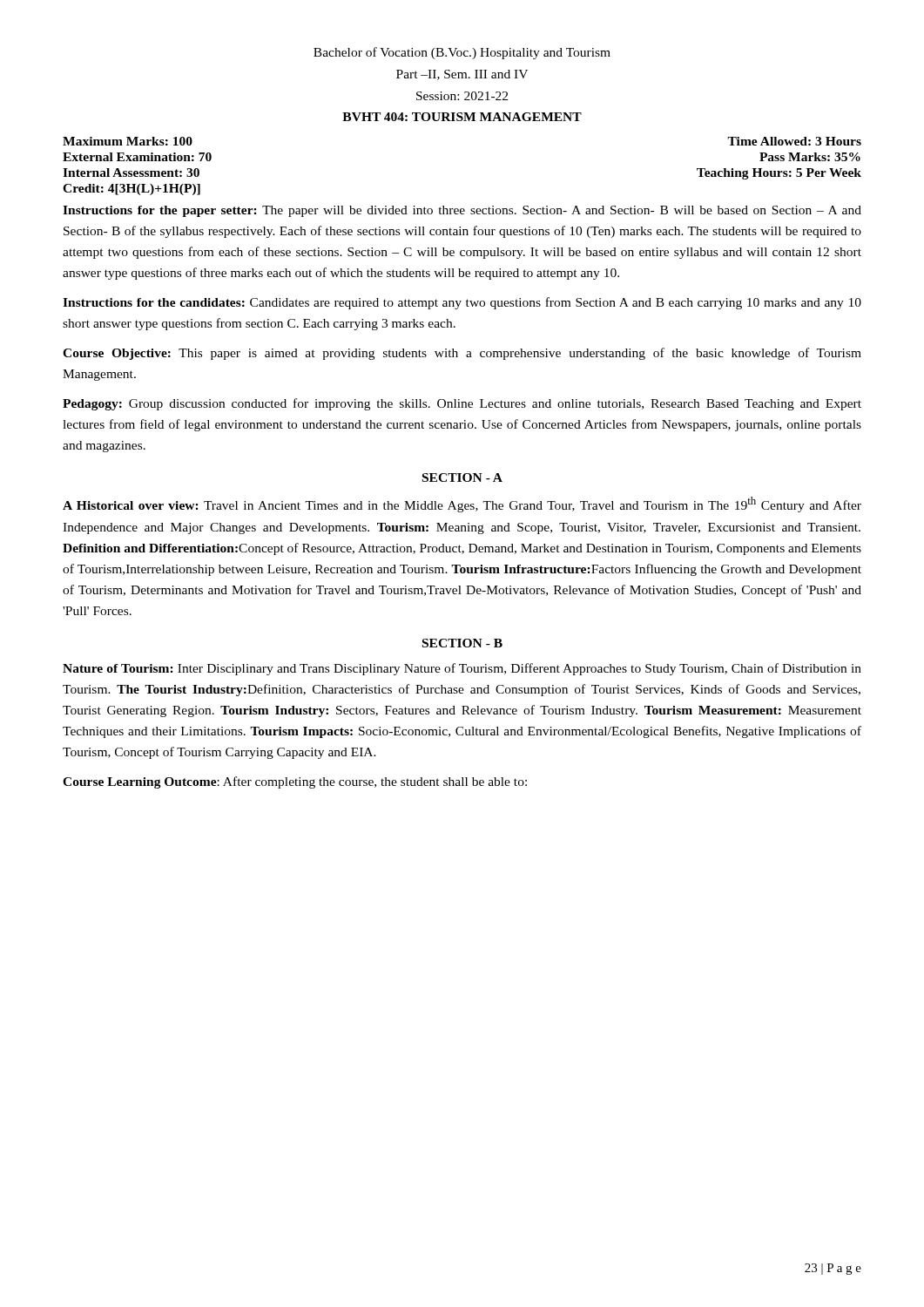Locate the block of text that opens with "Pedagogy: Group discussion conducted for improving the"
The width and height of the screenshot is (924, 1307).
(x=462, y=425)
